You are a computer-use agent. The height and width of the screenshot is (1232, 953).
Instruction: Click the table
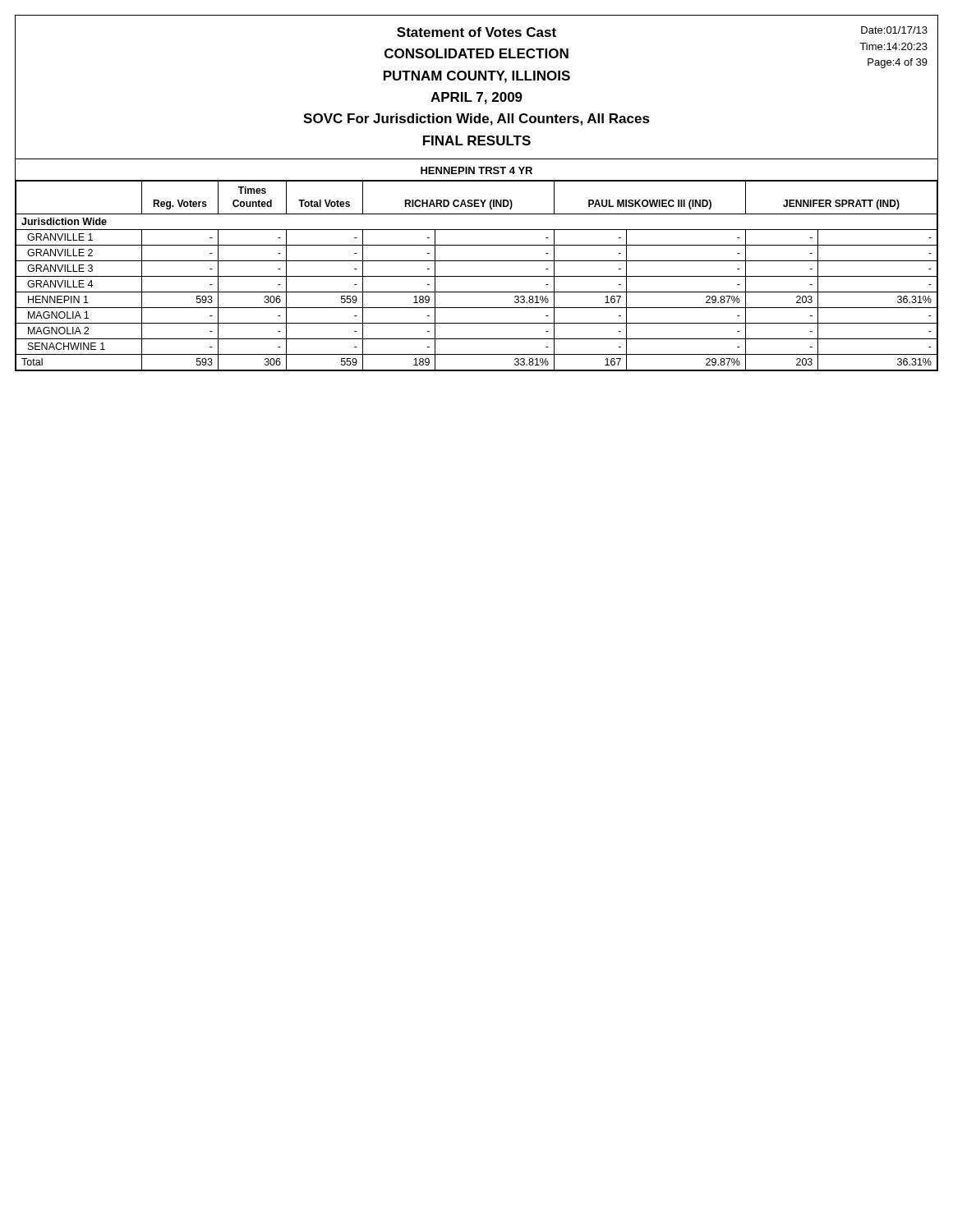476,276
